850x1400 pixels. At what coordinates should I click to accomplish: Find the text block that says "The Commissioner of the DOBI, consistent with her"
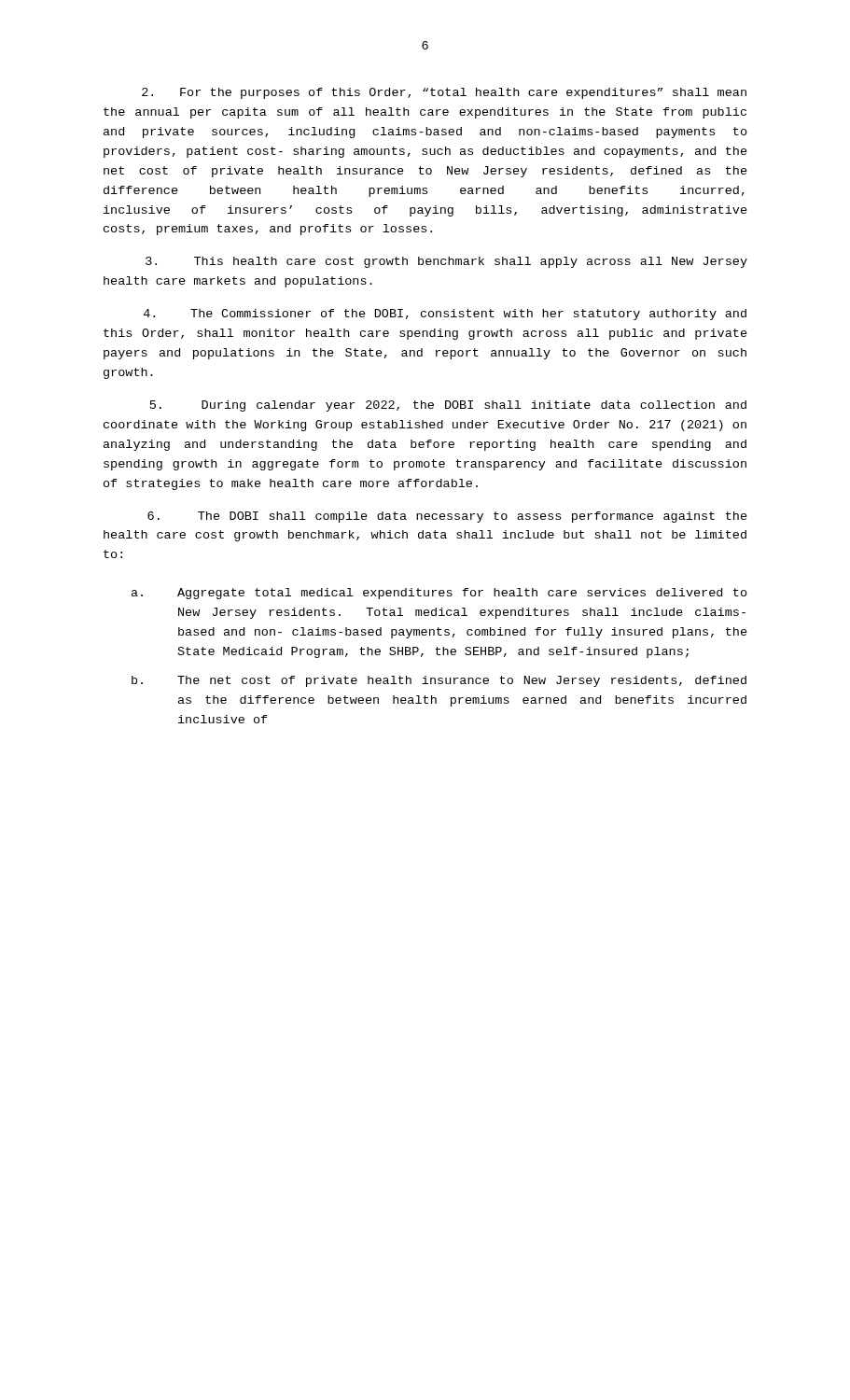[425, 344]
